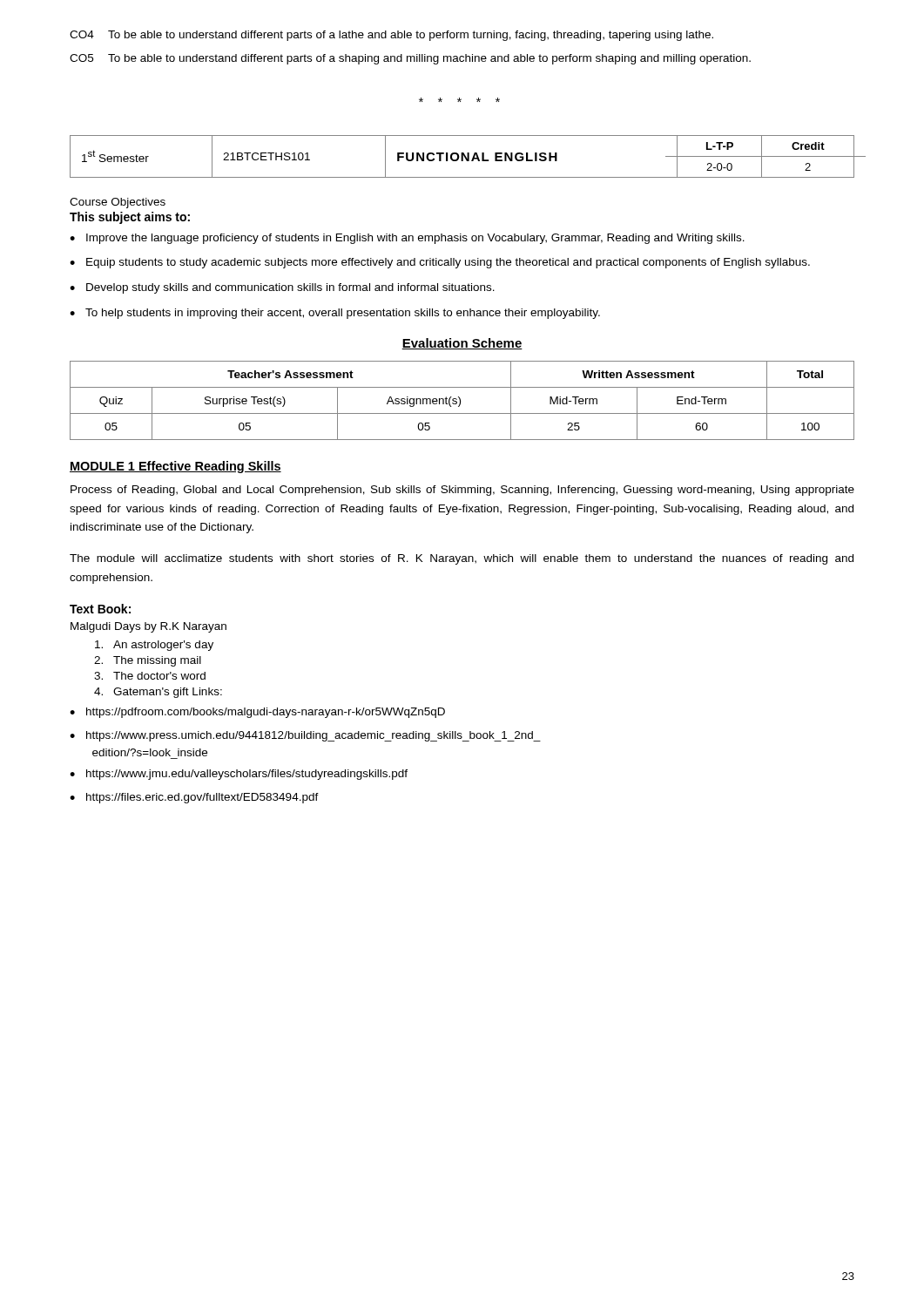The width and height of the screenshot is (924, 1307).
Task: Point to "• https://www.press.umich.edu/9441812/building_academic_reading_skills_book_1_2nd_ edition/?s=look_inside"
Action: 305,744
